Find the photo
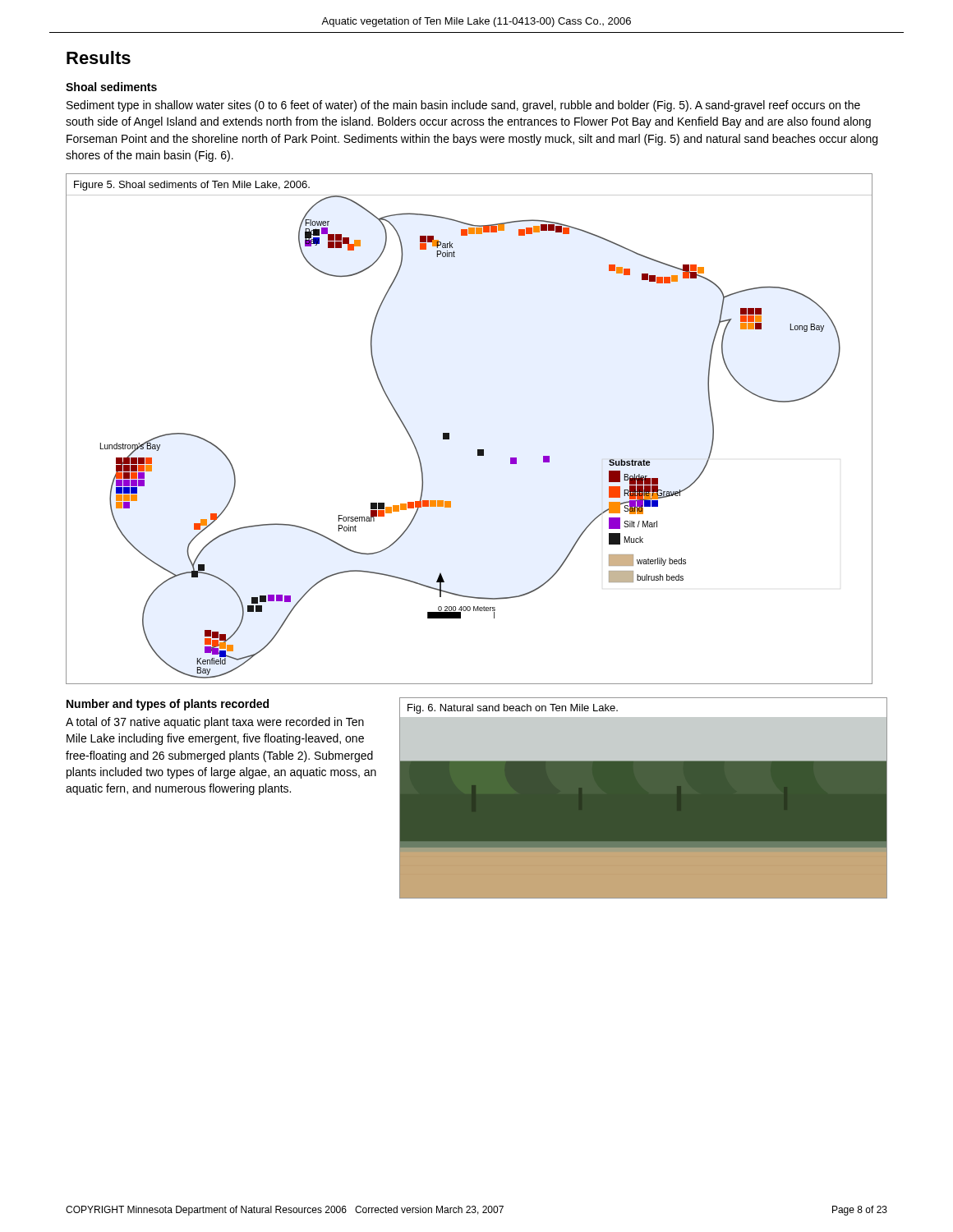Image resolution: width=953 pixels, height=1232 pixels. pos(643,798)
